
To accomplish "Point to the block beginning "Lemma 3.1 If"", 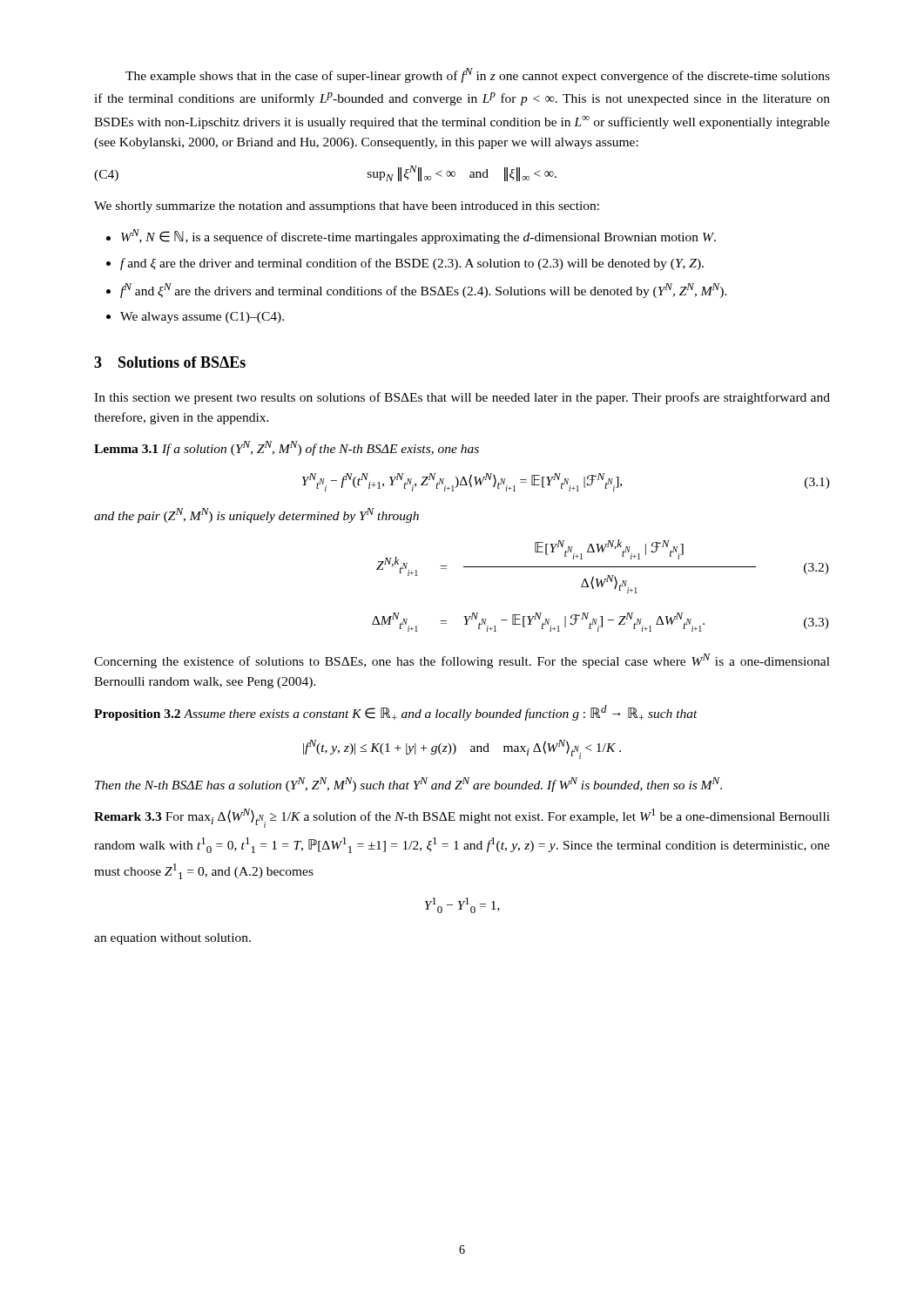I will pos(462,447).
